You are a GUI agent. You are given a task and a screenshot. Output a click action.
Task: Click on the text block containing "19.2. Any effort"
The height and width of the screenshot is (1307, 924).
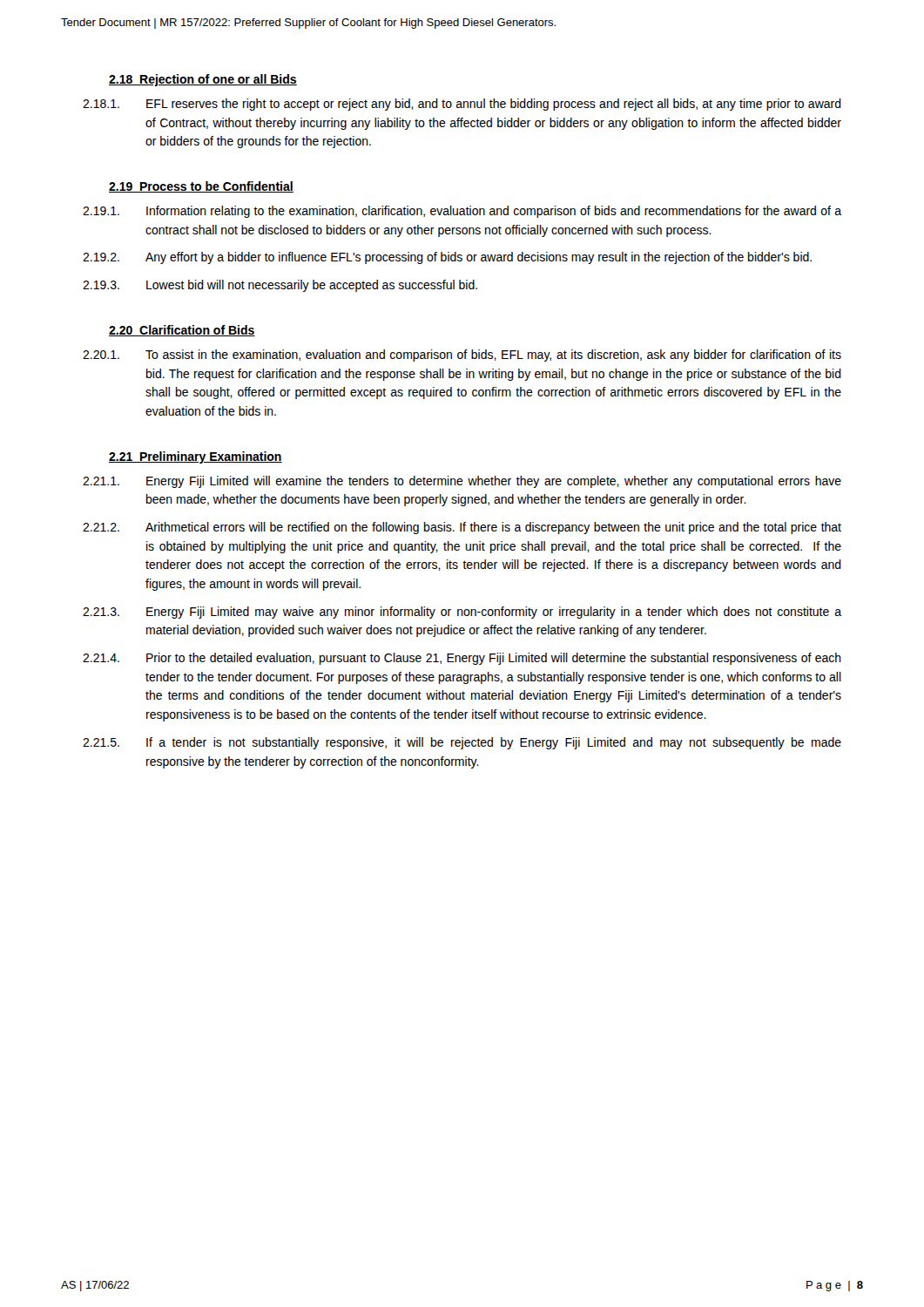coord(462,258)
